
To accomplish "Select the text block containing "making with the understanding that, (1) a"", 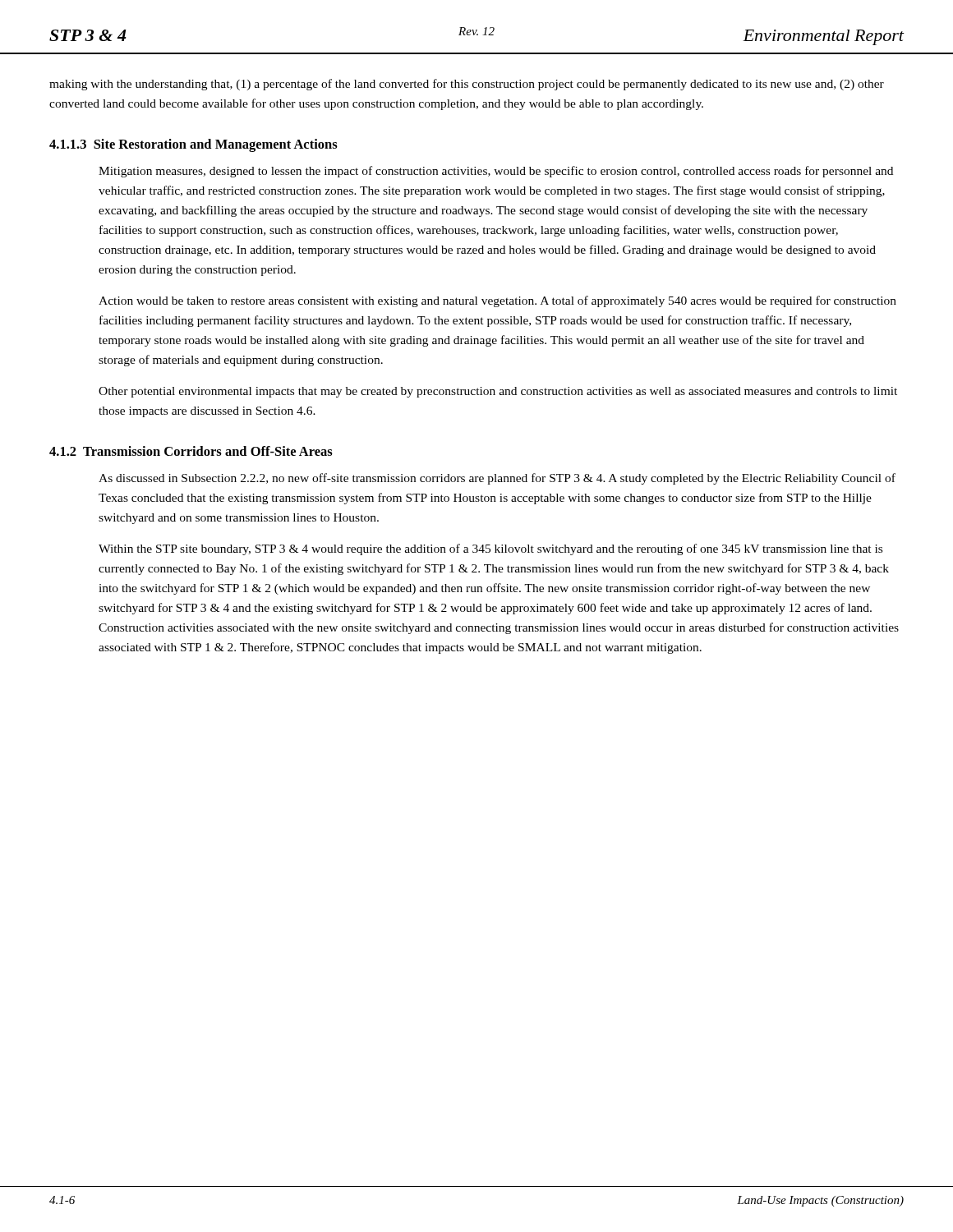I will coord(467,93).
